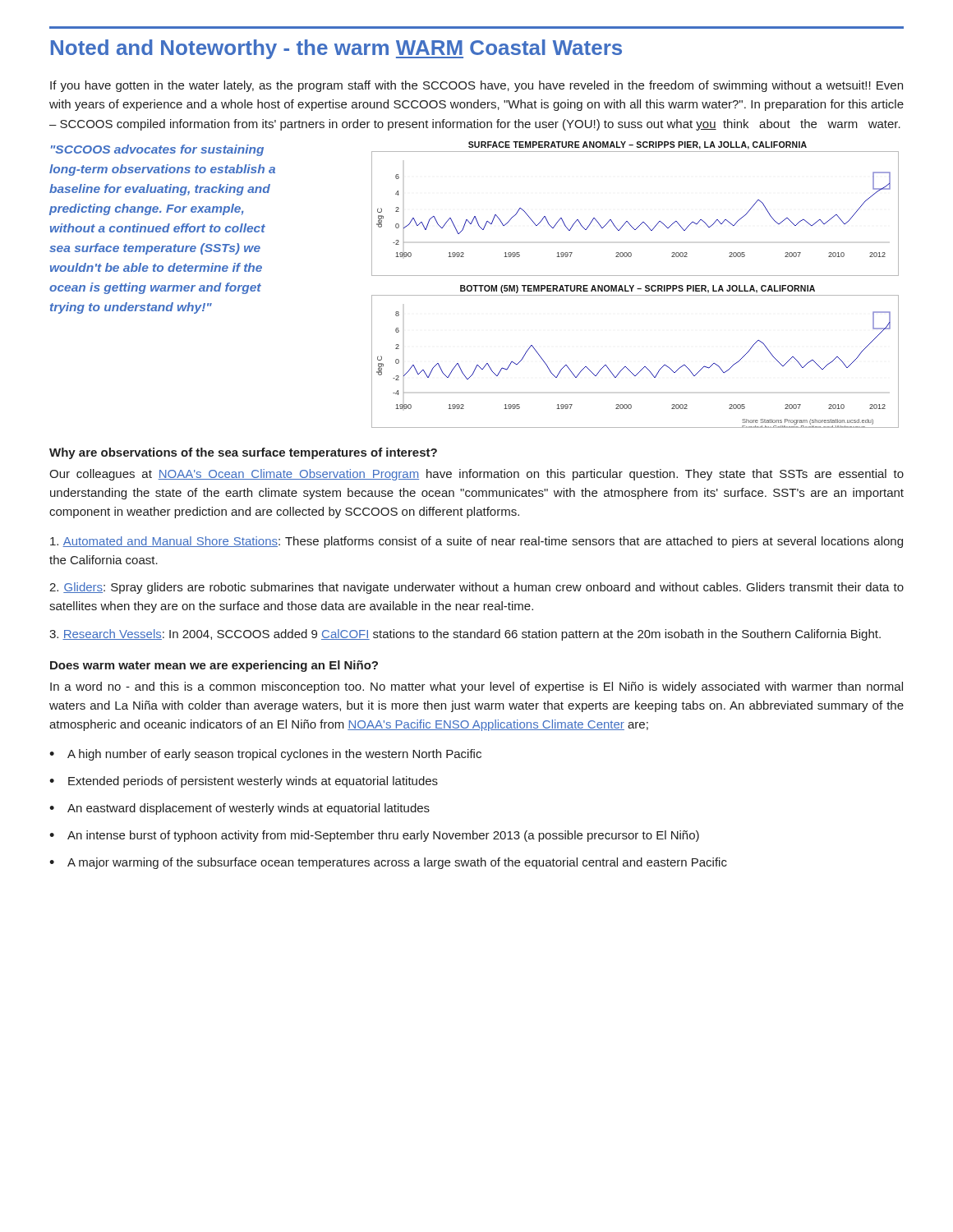Viewport: 953px width, 1232px height.
Task: Find the text block that says ""SCCOOS advocates for sustaining long-term observations to"
Action: (162, 228)
